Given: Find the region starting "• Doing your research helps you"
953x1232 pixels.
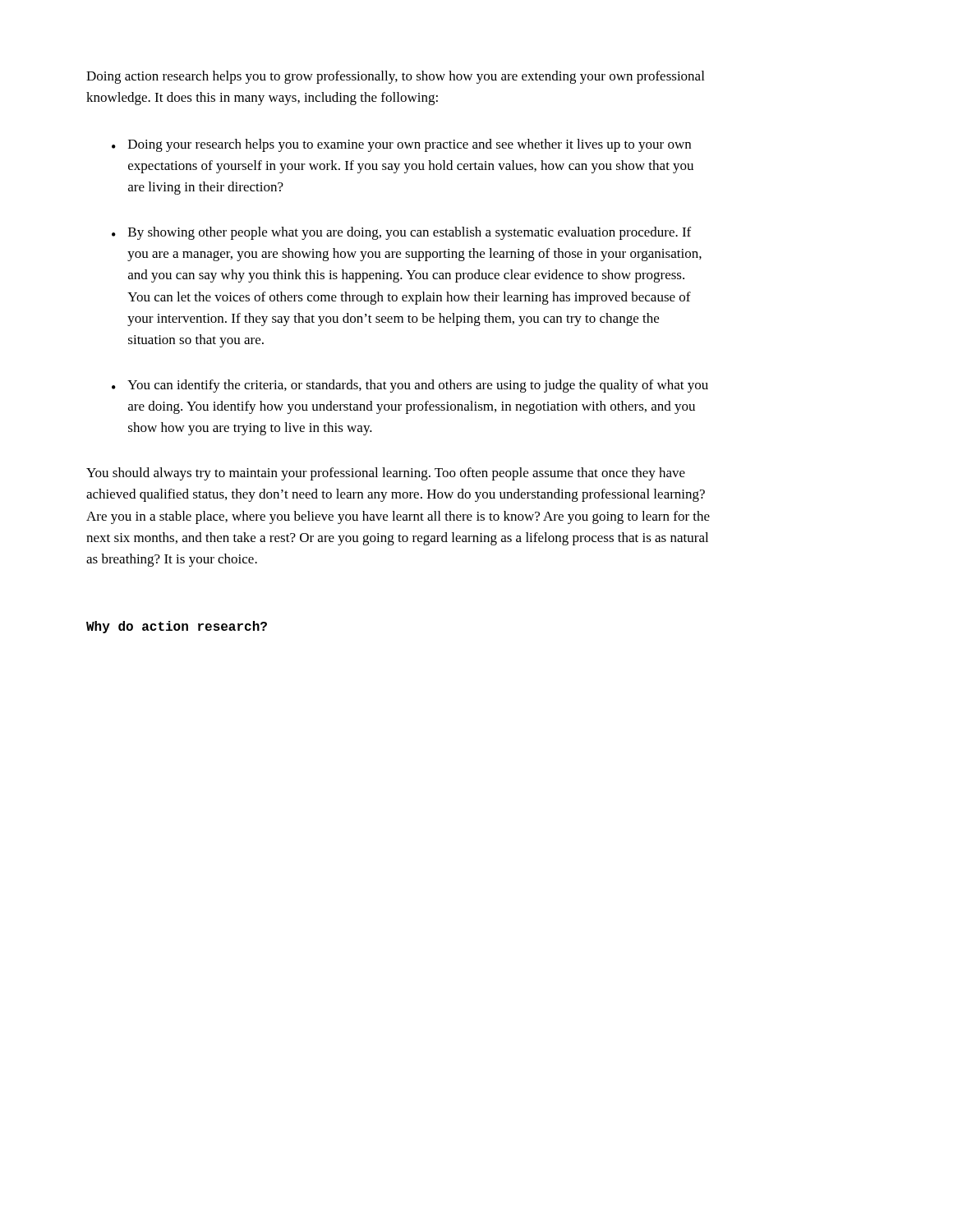Looking at the screenshot, I should 411,166.
